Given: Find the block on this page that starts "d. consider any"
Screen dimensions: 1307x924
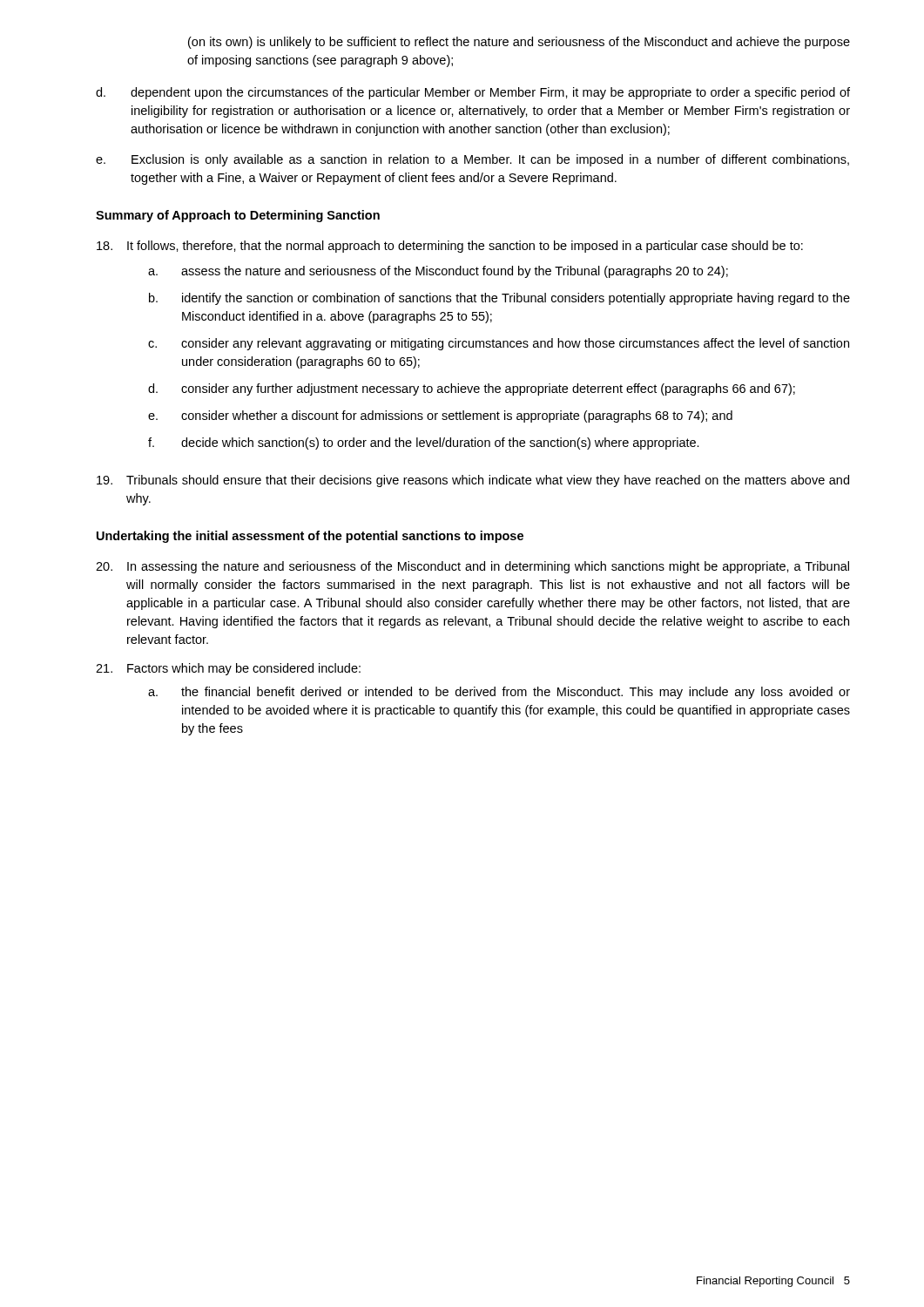Looking at the screenshot, I should pos(499,389).
